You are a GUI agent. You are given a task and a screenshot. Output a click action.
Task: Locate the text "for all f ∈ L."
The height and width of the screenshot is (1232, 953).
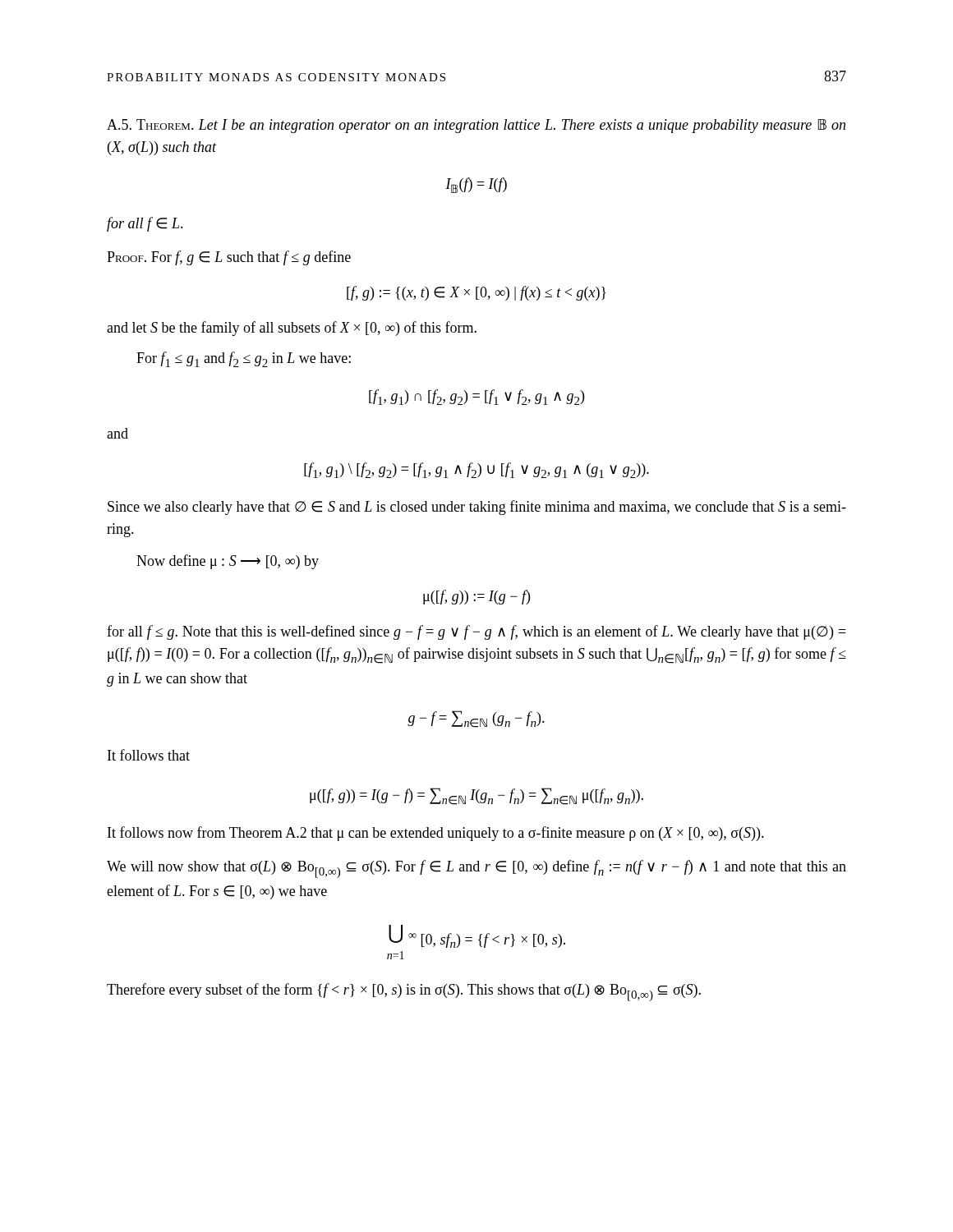click(x=145, y=223)
